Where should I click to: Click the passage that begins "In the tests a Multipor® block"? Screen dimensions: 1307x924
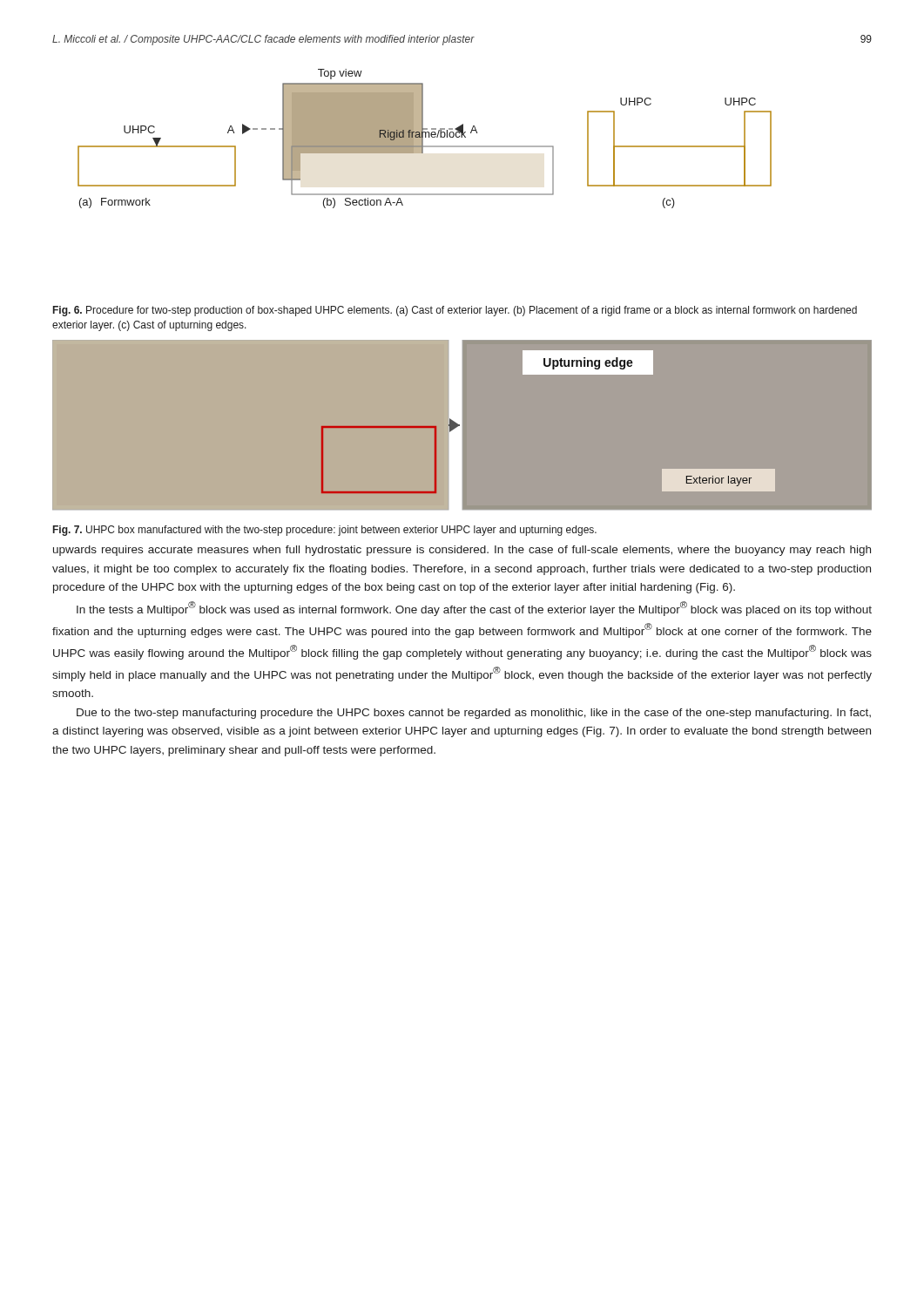[462, 650]
